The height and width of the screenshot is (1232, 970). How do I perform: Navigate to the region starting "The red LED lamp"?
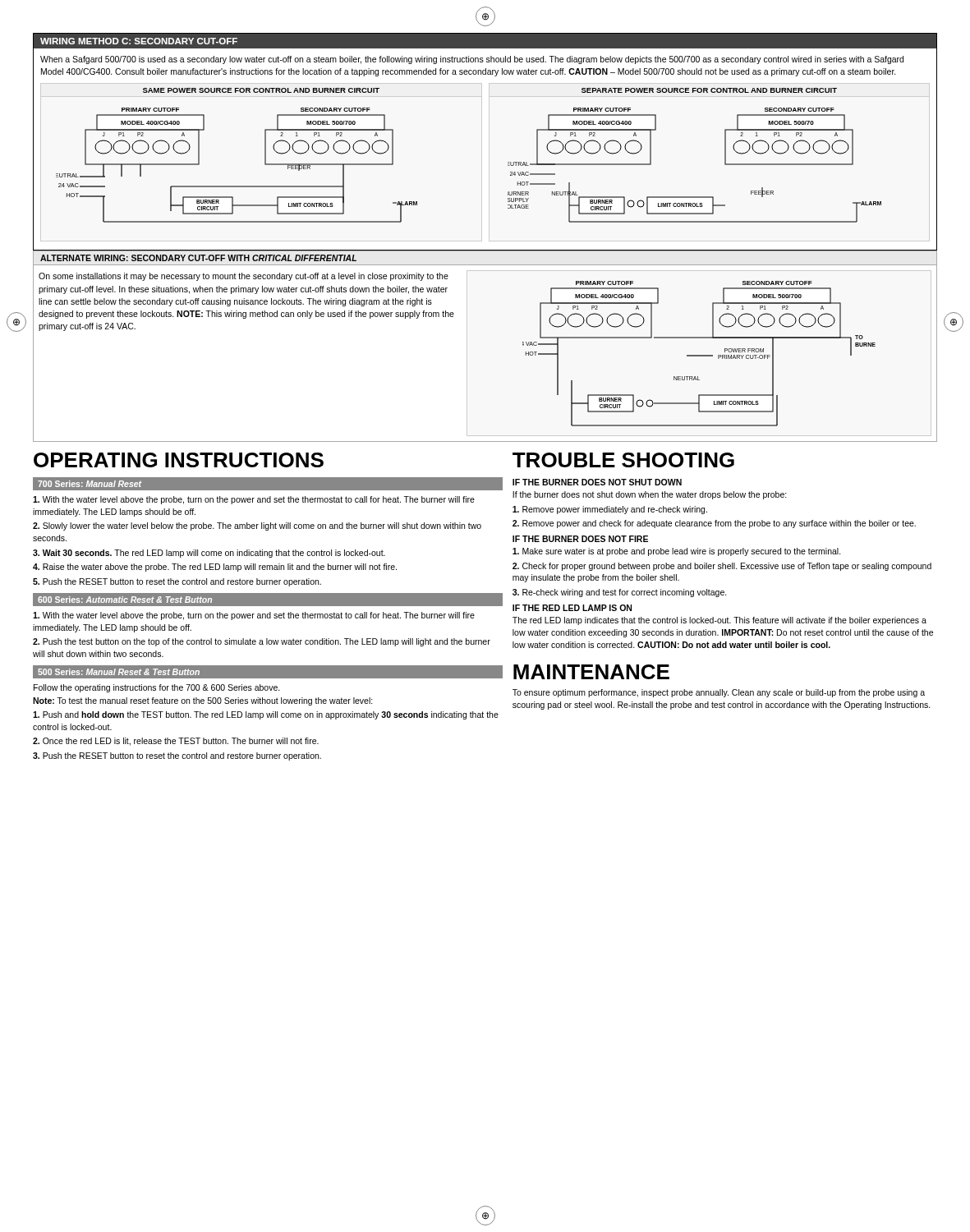(723, 632)
